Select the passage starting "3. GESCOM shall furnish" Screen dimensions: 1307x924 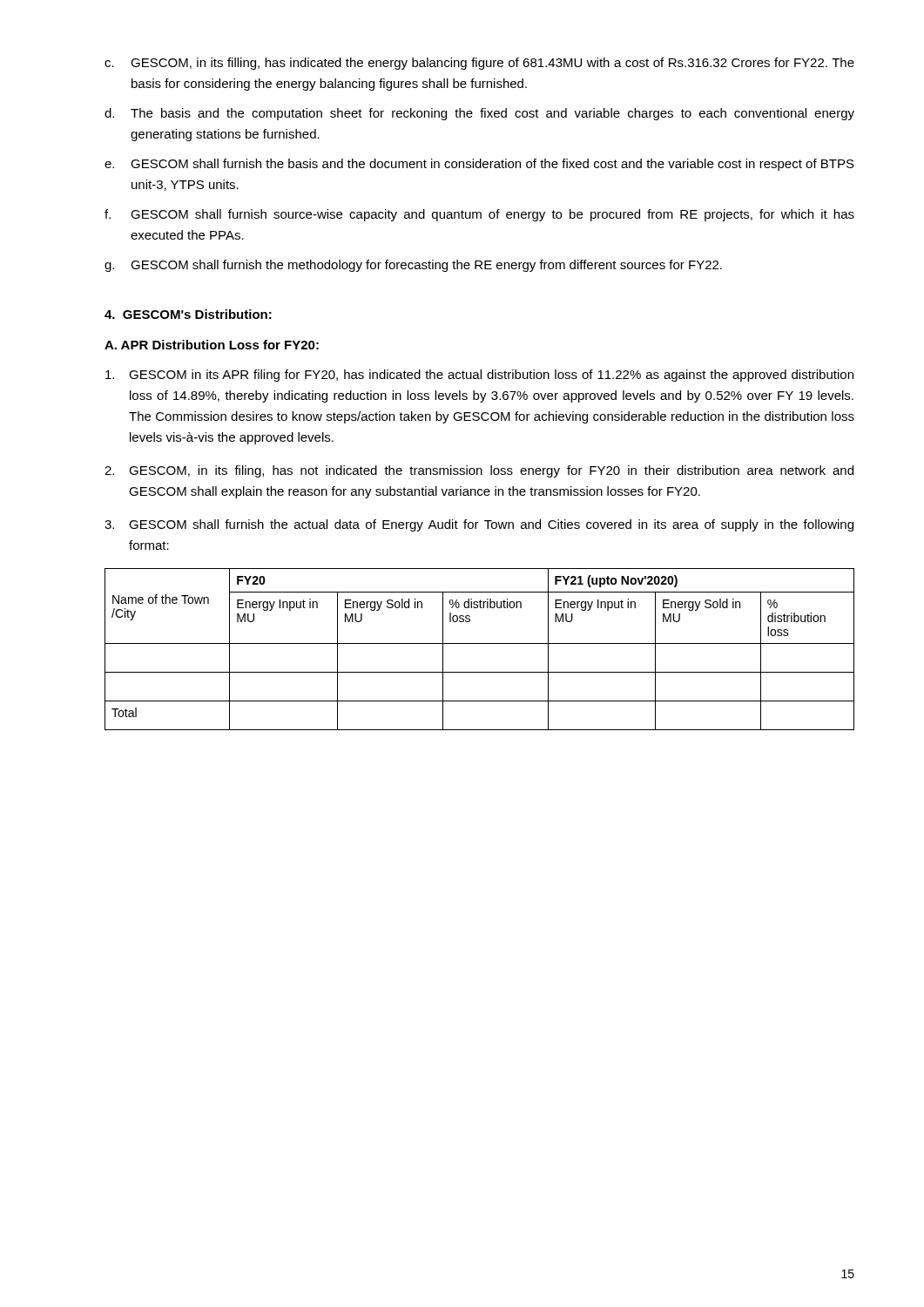[479, 535]
